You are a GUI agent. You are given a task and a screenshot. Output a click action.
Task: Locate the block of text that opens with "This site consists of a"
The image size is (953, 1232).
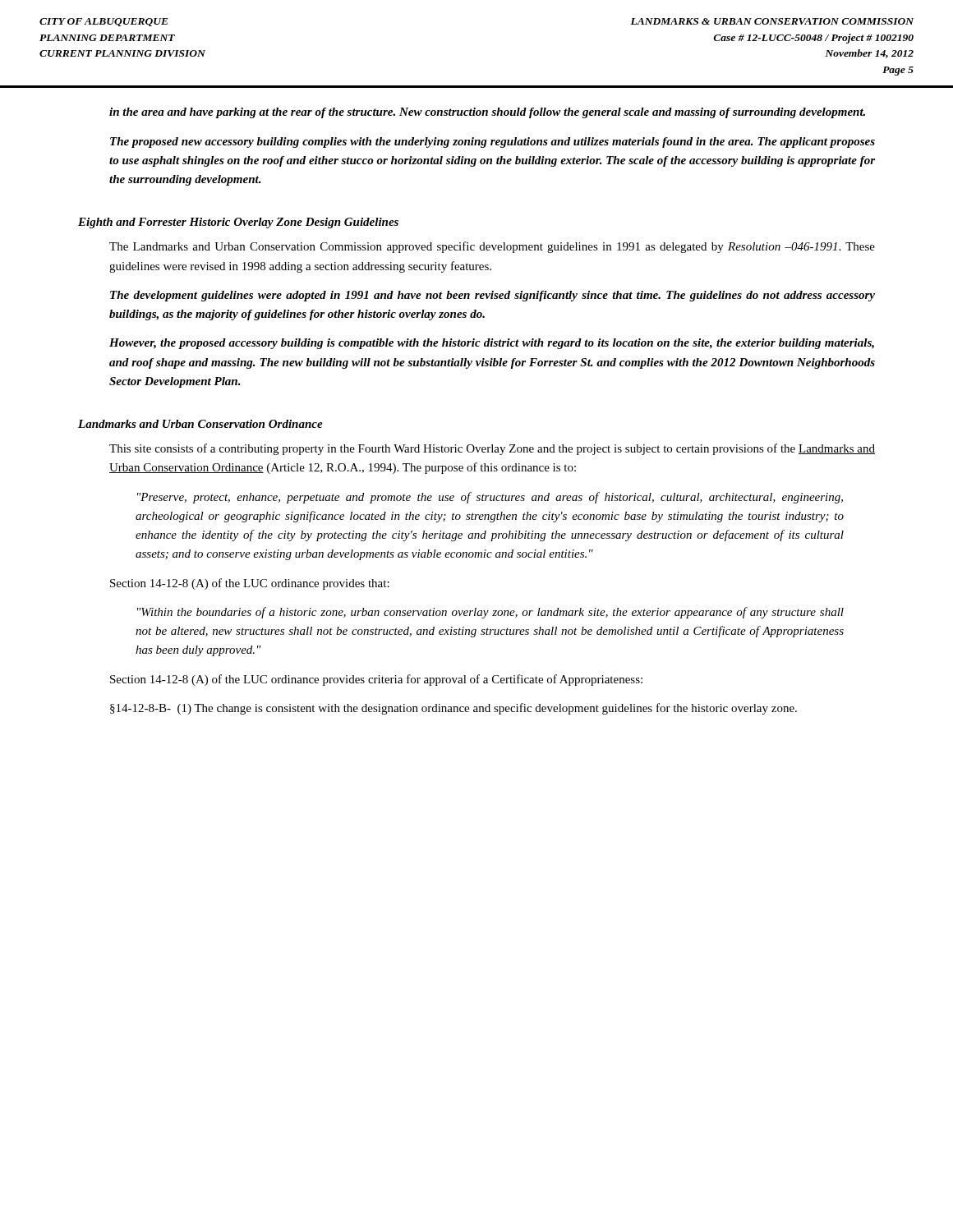click(492, 458)
